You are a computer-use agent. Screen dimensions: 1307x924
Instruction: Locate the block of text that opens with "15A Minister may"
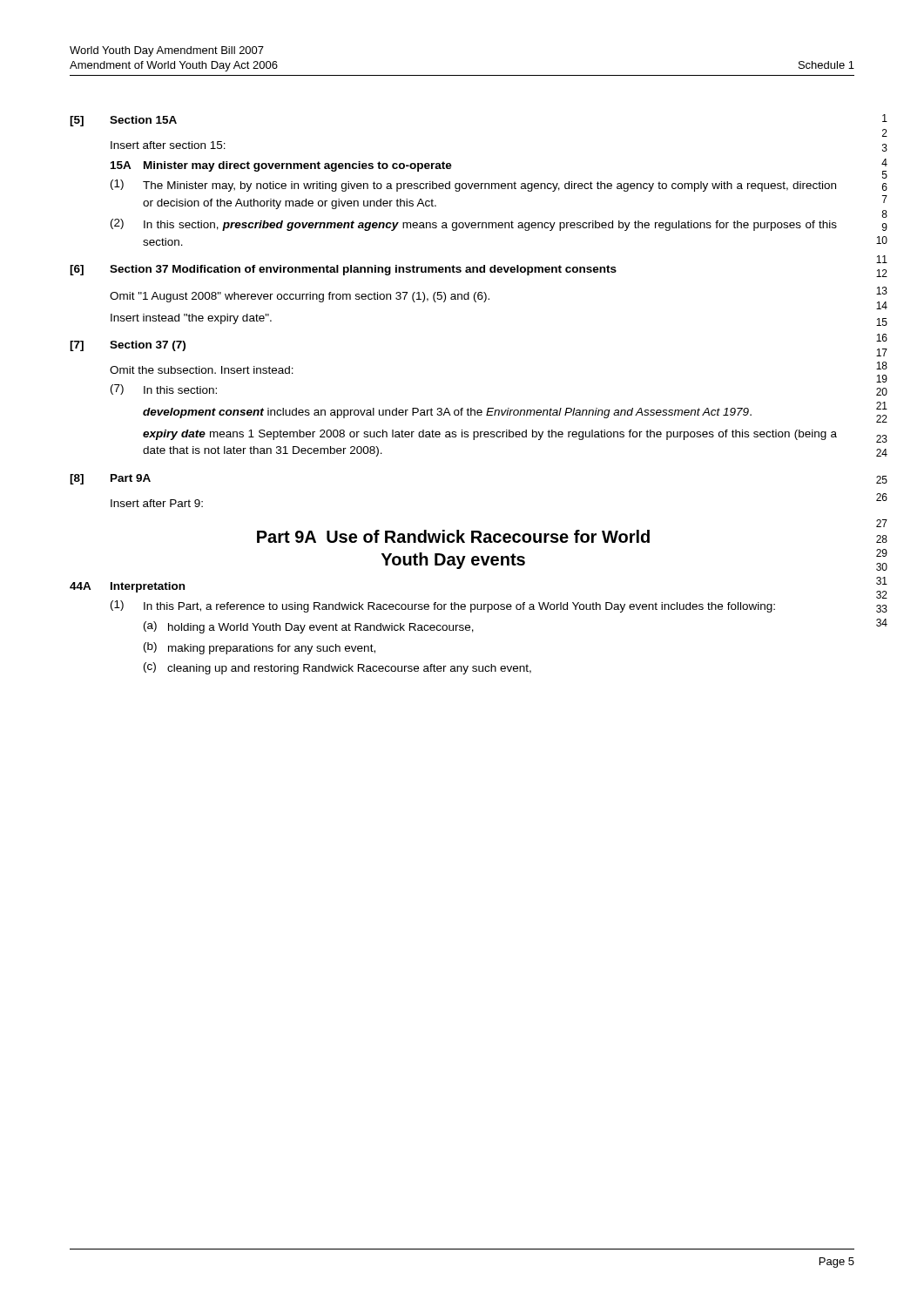(x=281, y=166)
